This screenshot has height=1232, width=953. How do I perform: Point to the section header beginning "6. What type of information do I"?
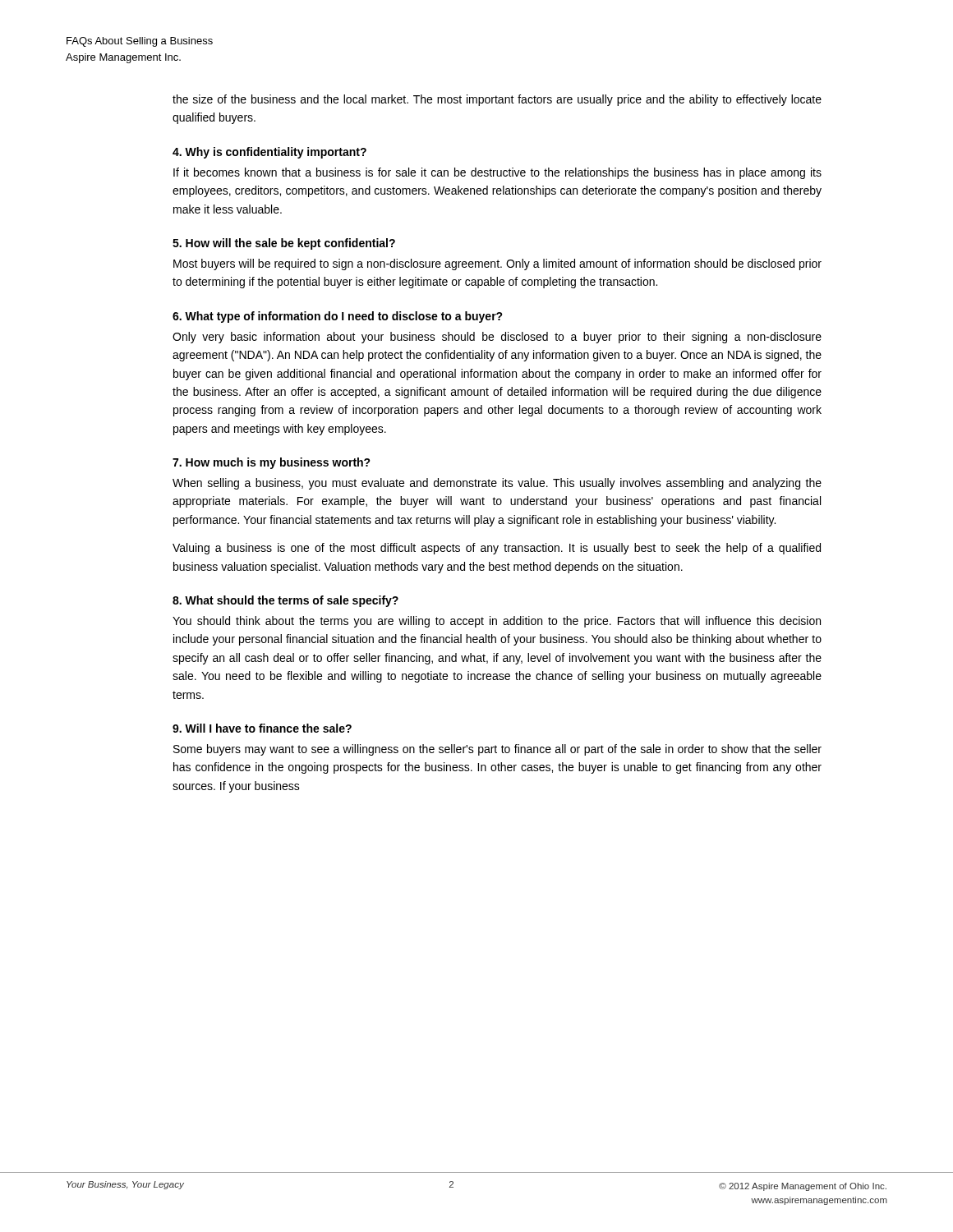point(338,316)
